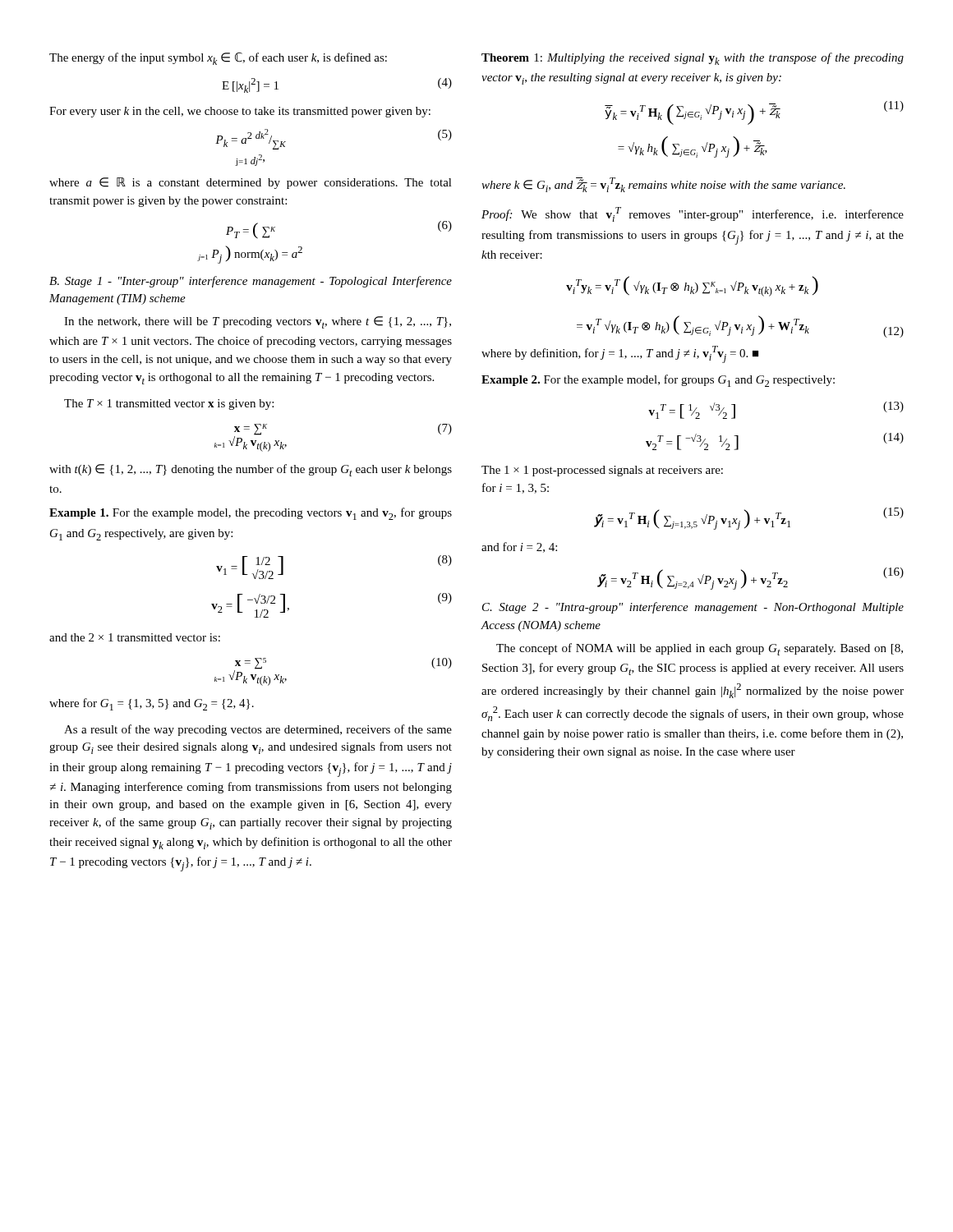This screenshot has width=953, height=1232.
Task: Locate the passage starting "ỹi = v1T Hi ( ∑j=1,3,5"
Action: 749,518
